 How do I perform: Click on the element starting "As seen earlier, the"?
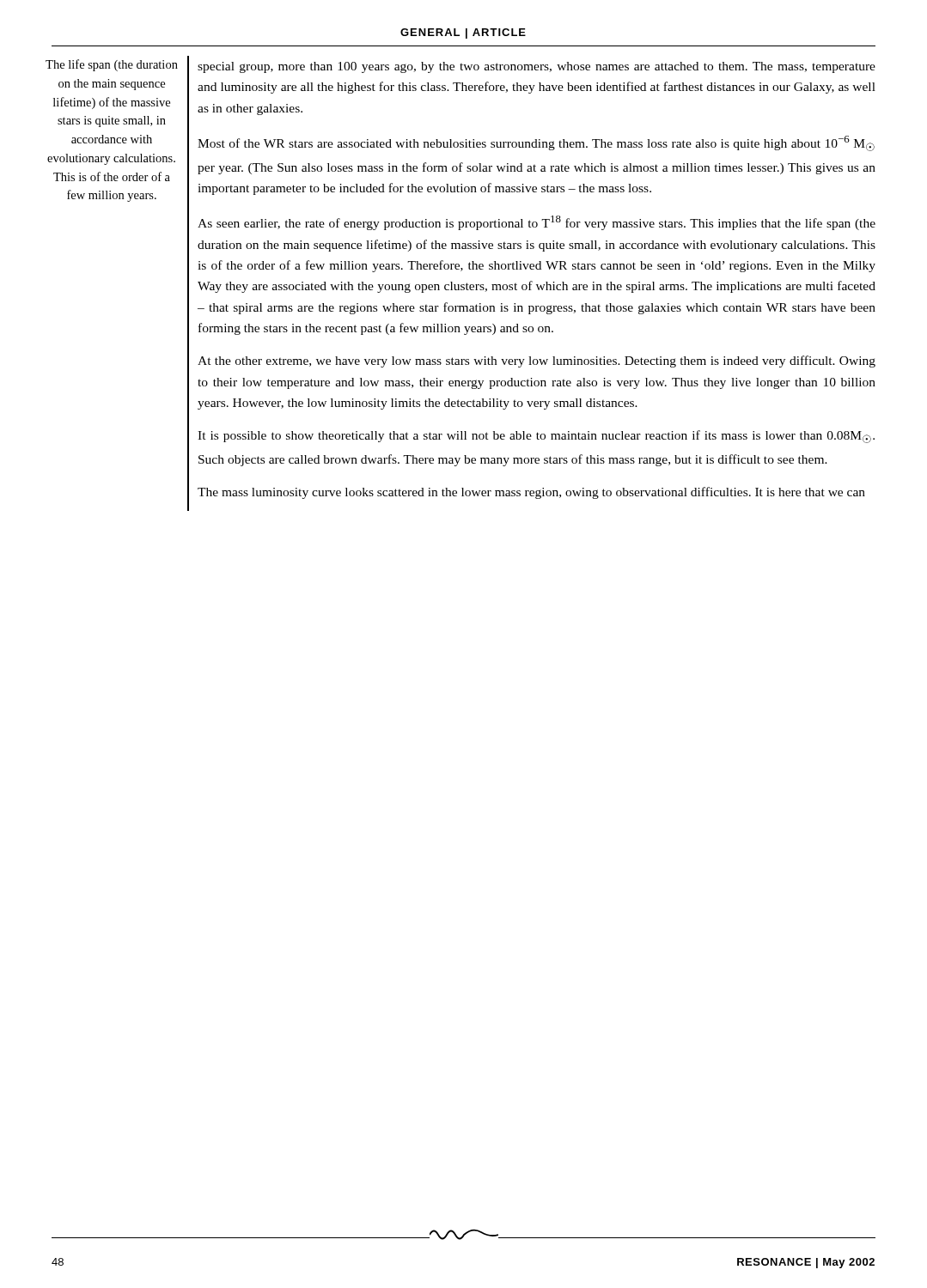[x=537, y=274]
